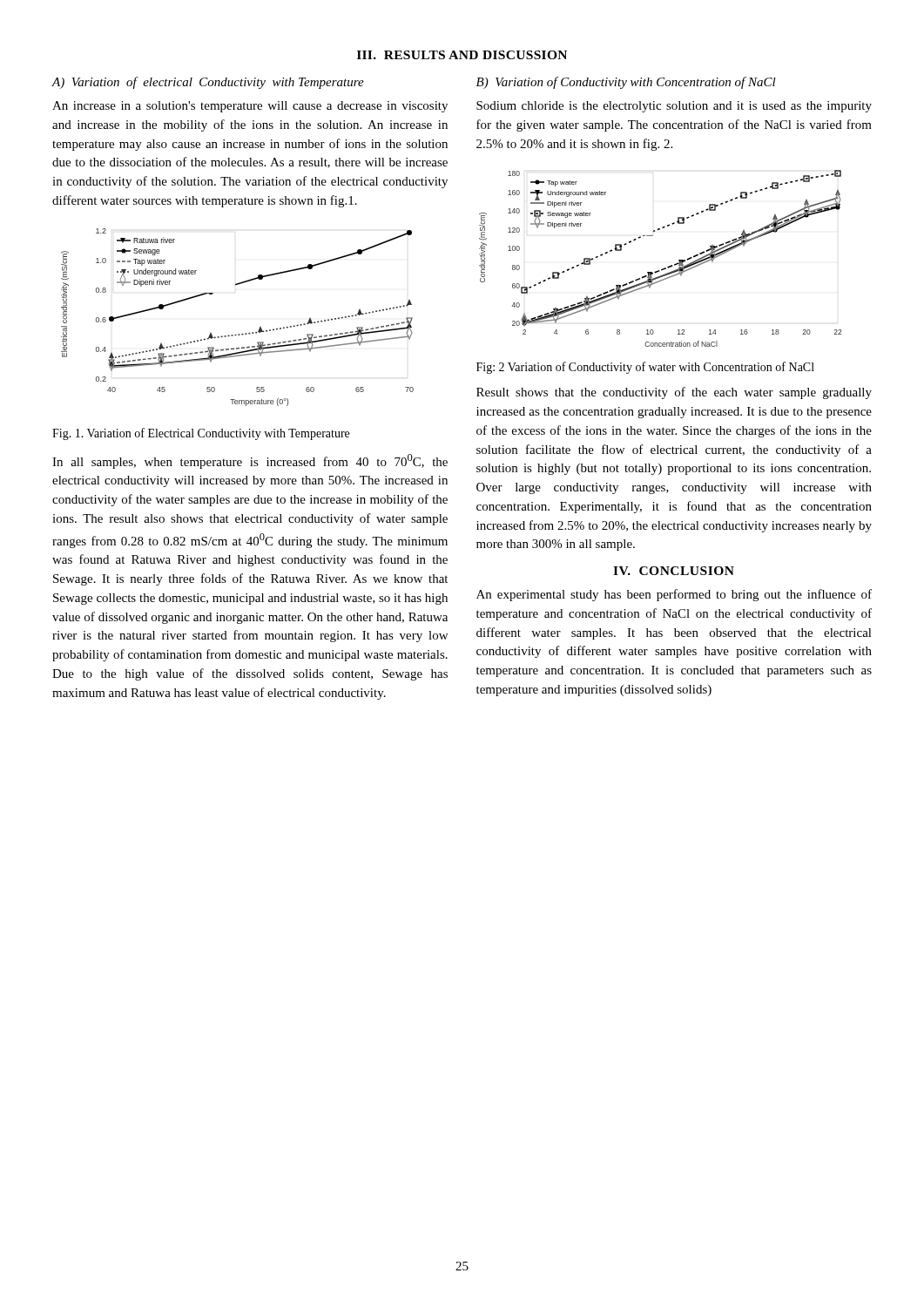
Task: Find the text block that reads "In all samples,"
Action: click(x=250, y=576)
